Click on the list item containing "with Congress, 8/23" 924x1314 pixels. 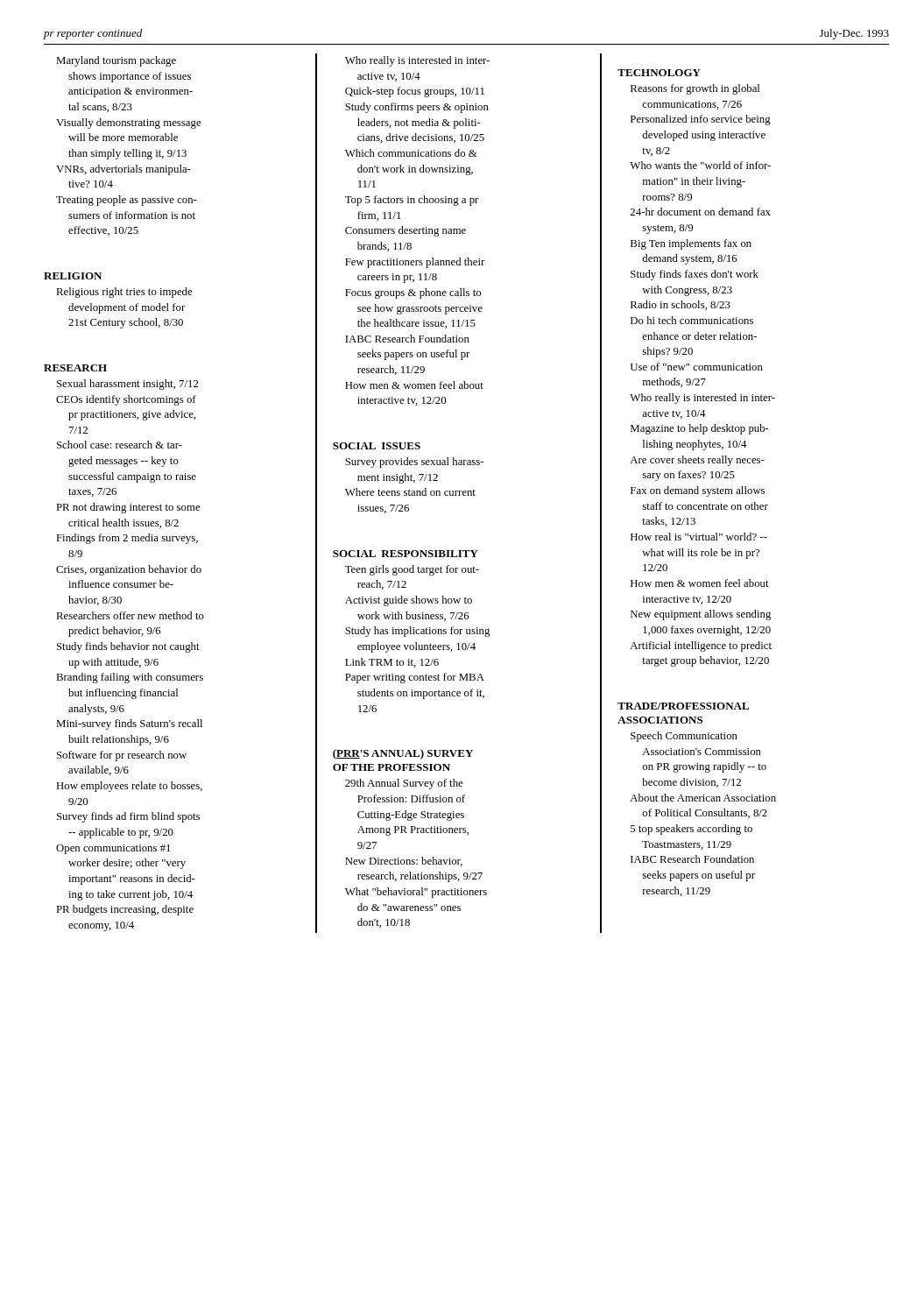tap(687, 290)
